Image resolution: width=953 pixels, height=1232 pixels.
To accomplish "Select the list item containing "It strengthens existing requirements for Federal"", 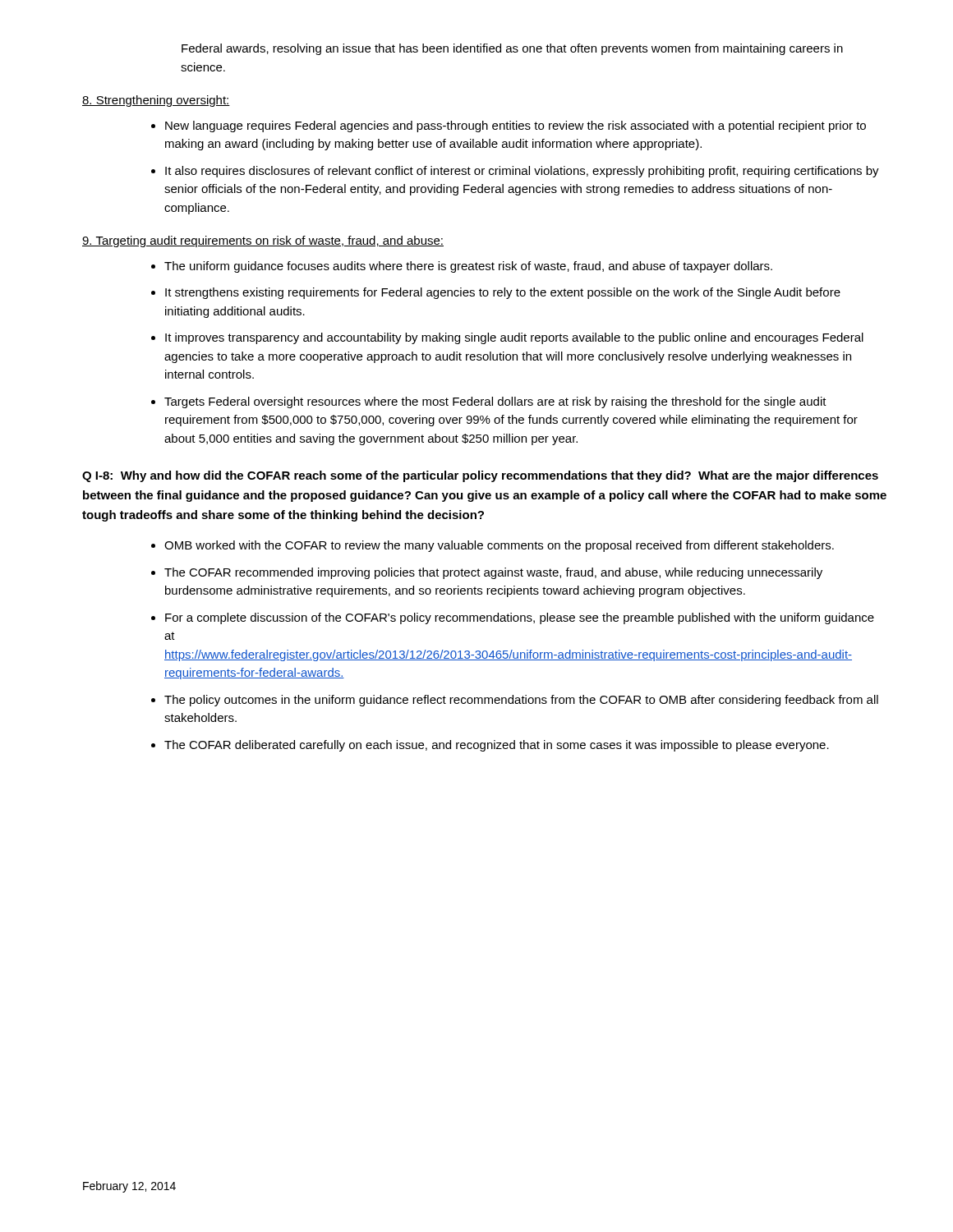I will [x=502, y=301].
